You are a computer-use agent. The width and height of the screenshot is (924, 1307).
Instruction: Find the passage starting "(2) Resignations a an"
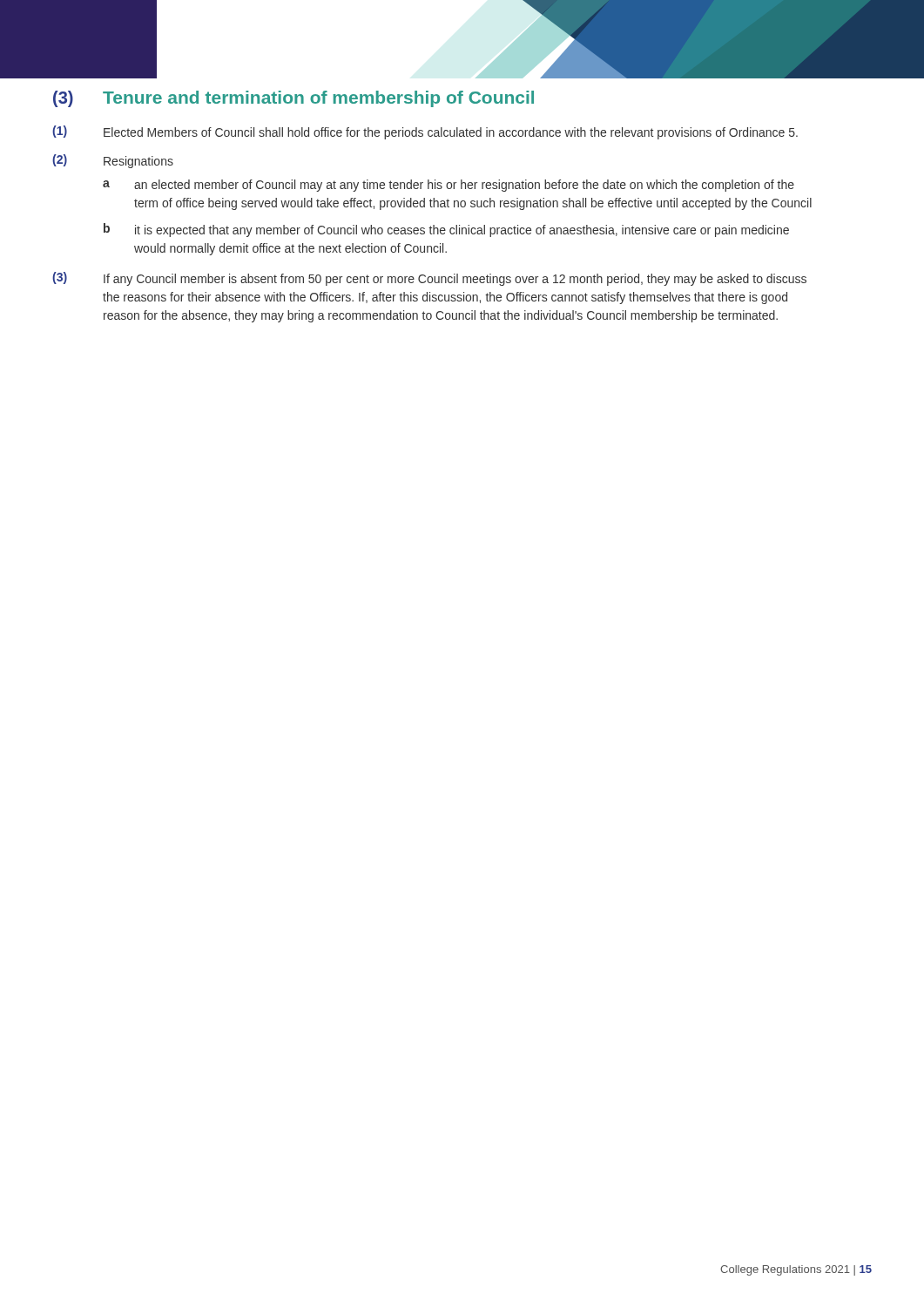(x=435, y=210)
